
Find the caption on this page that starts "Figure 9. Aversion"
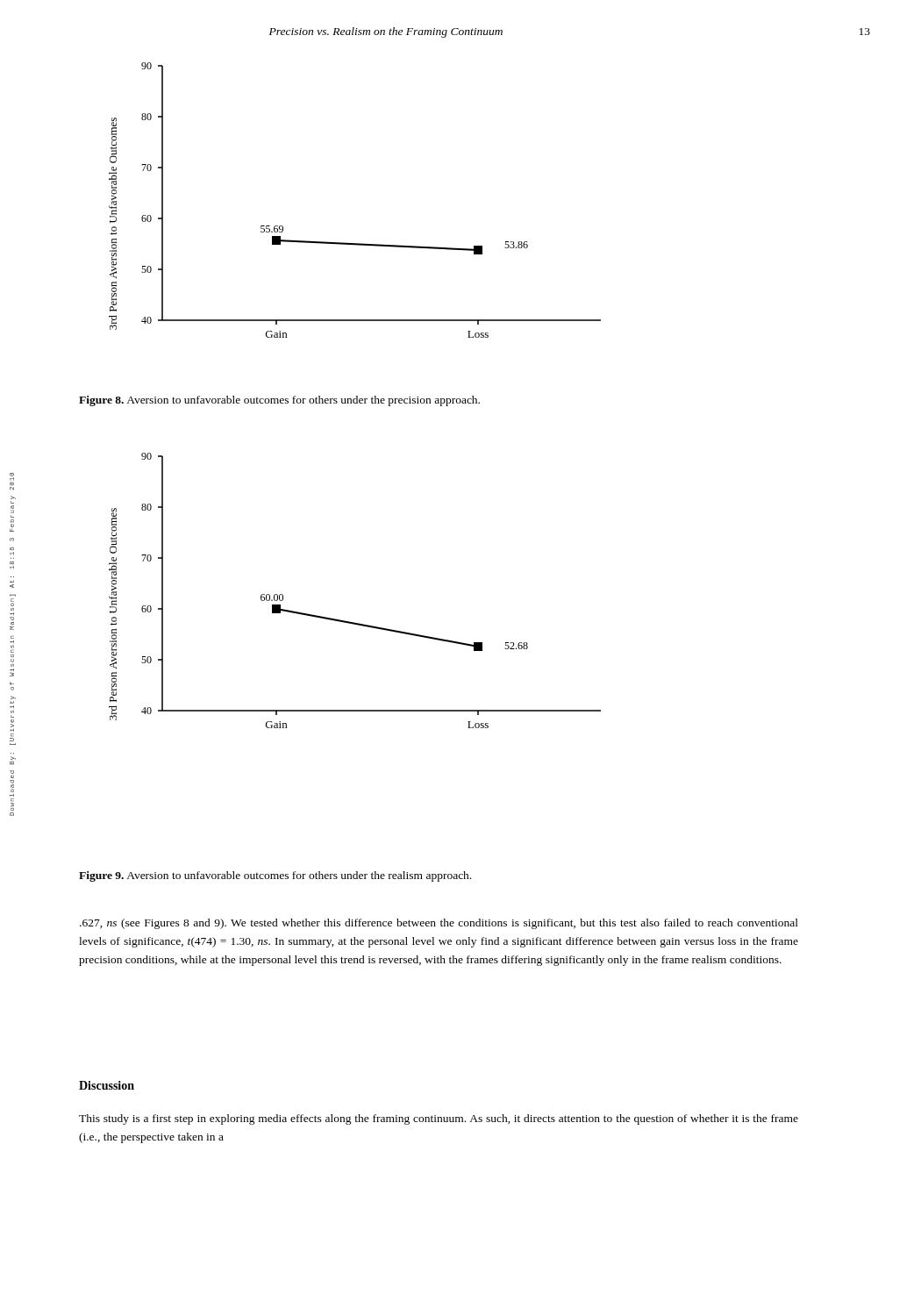[276, 875]
